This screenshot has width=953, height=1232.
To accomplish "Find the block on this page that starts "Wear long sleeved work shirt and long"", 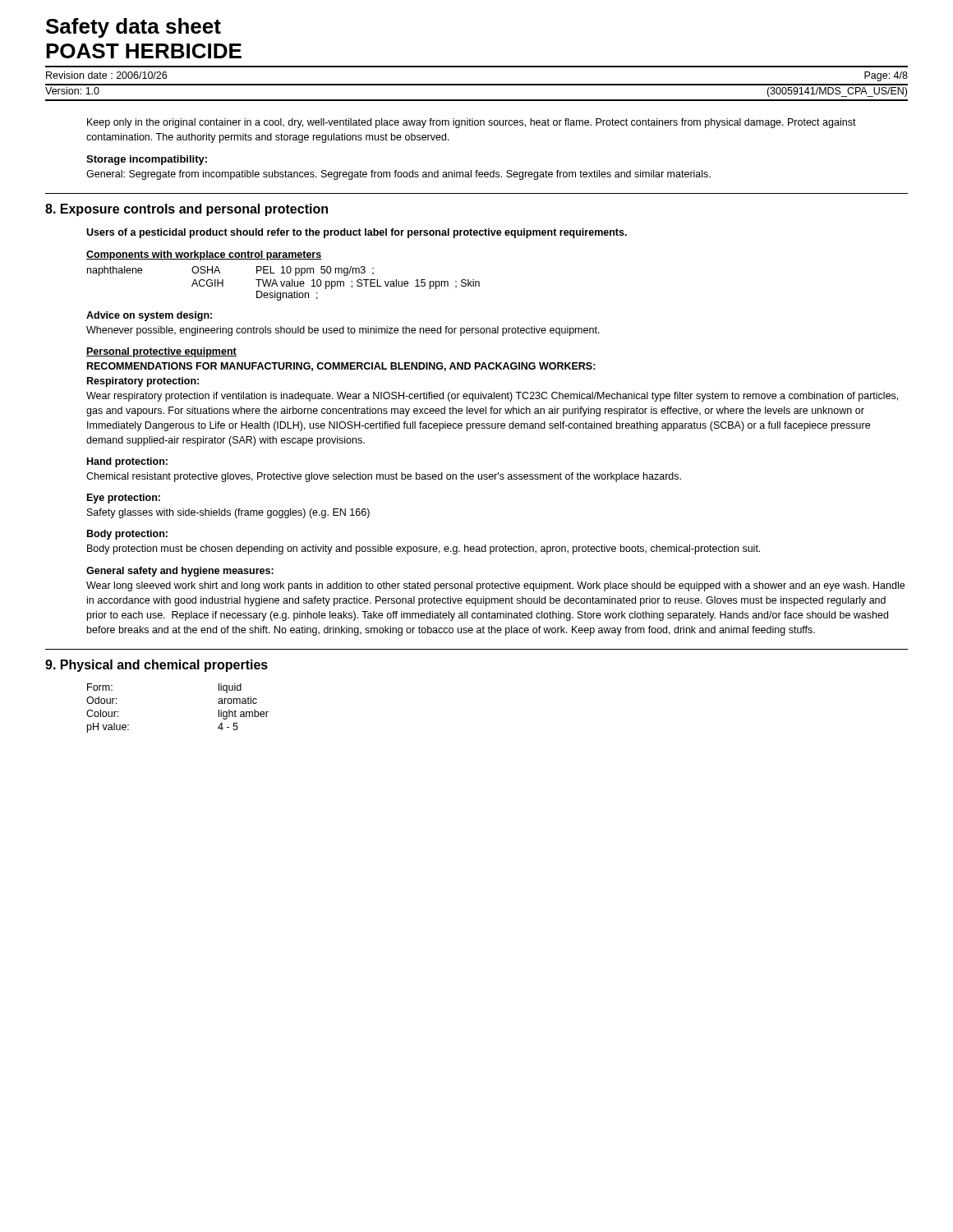I will (496, 607).
